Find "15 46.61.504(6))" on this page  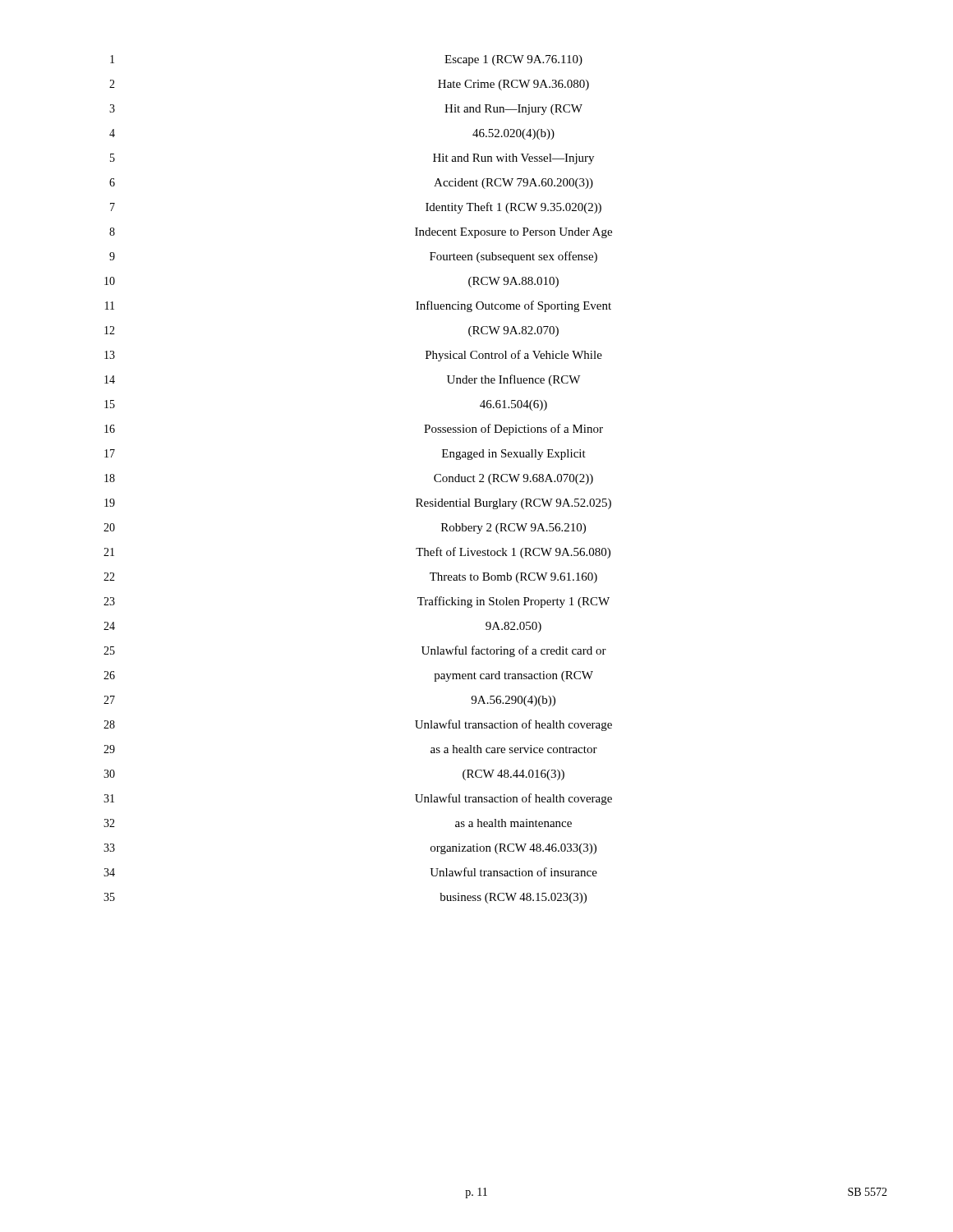(476, 404)
